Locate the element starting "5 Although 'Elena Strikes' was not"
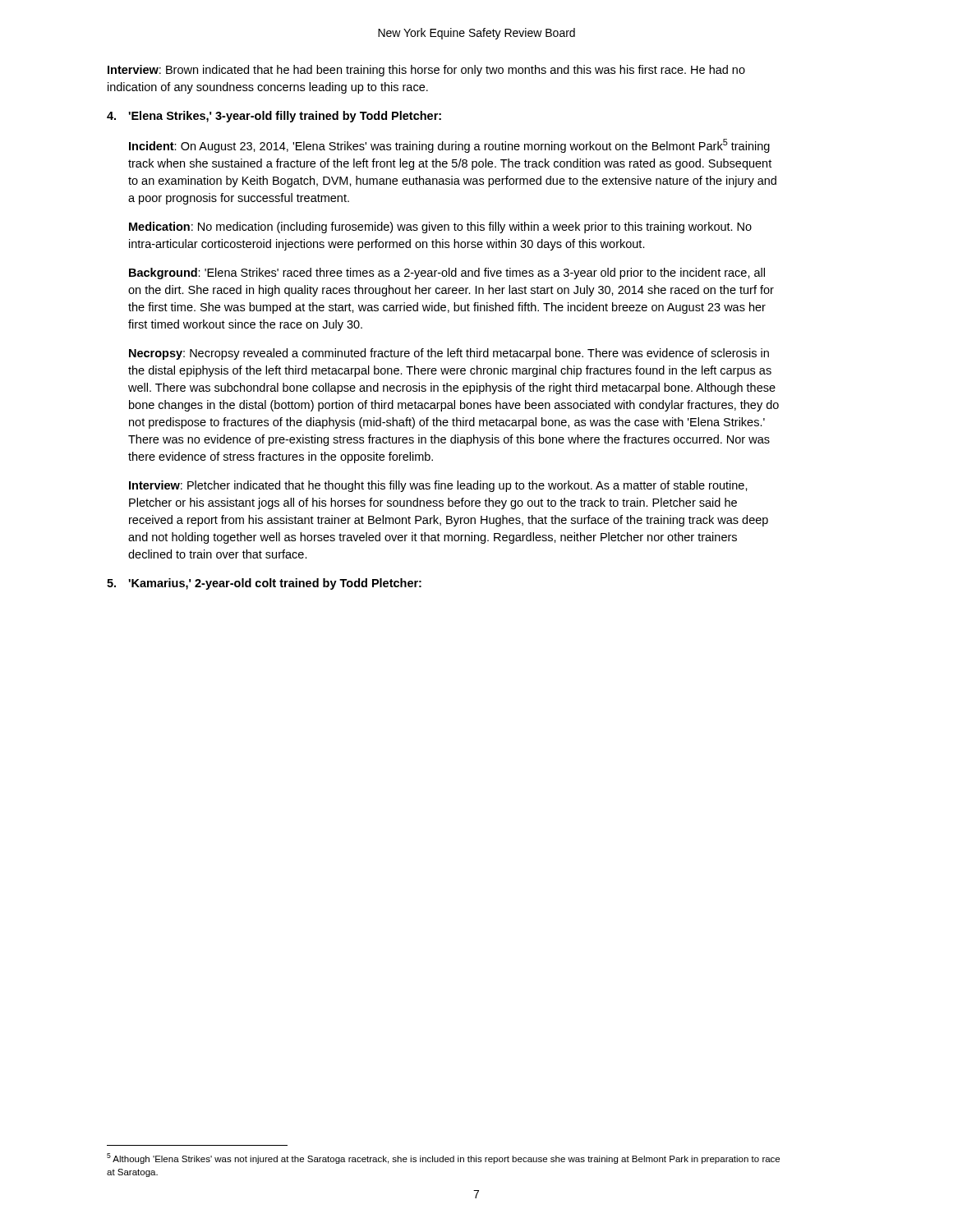953x1232 pixels. (x=444, y=1164)
